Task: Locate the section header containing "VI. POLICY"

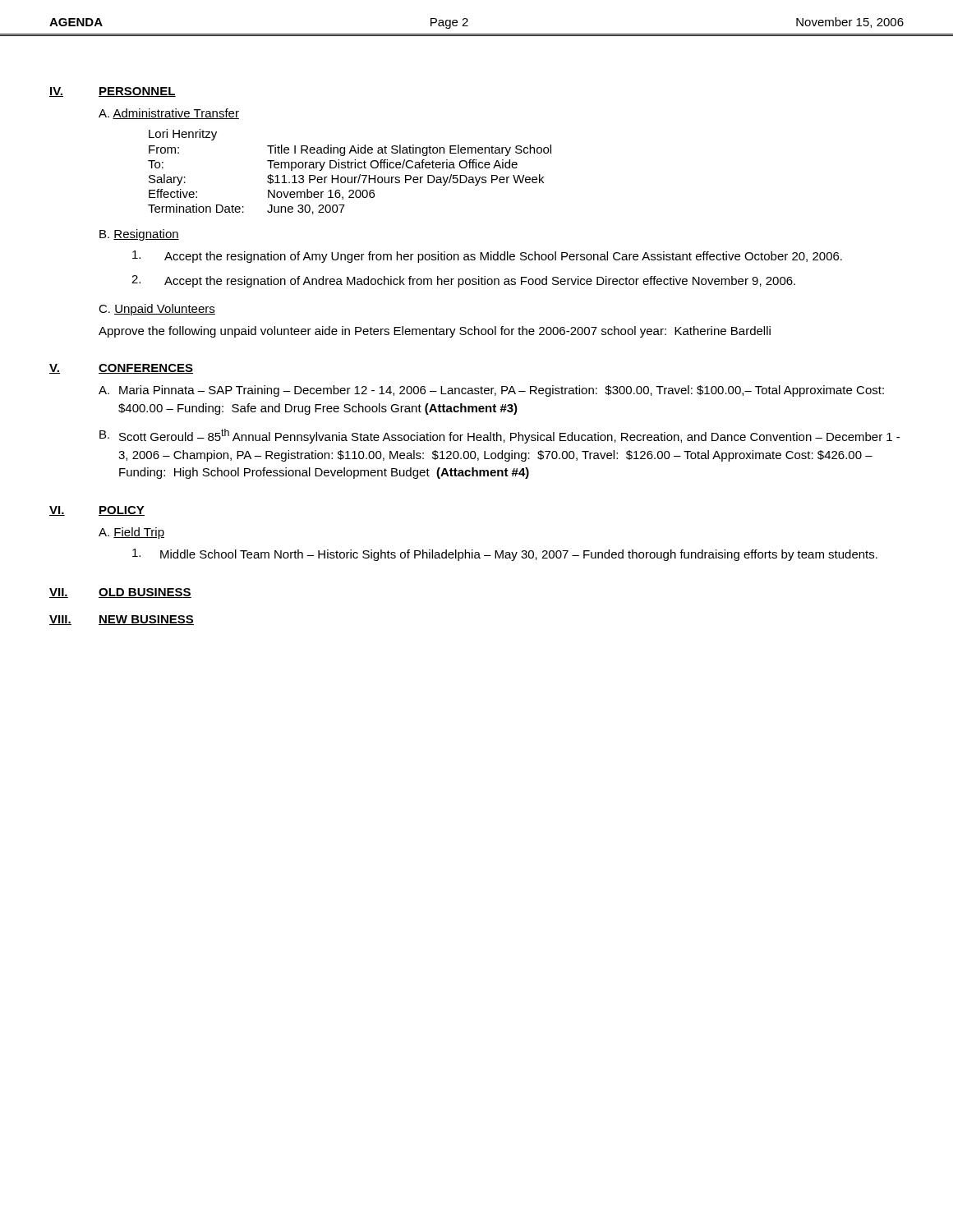Action: (x=97, y=510)
